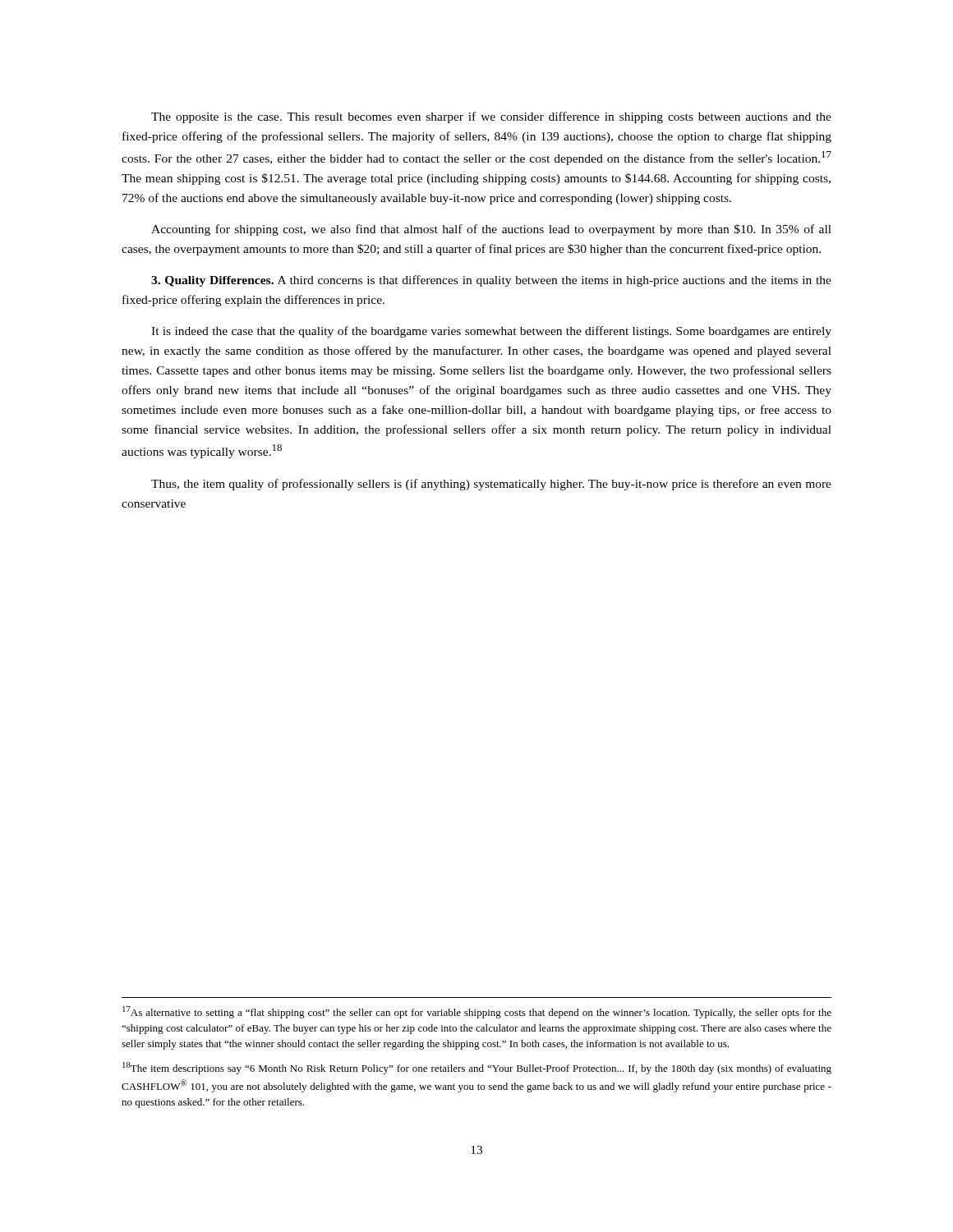
Task: Locate the block of text that opens with "Quality Differences. A third concerns is"
Action: (476, 290)
